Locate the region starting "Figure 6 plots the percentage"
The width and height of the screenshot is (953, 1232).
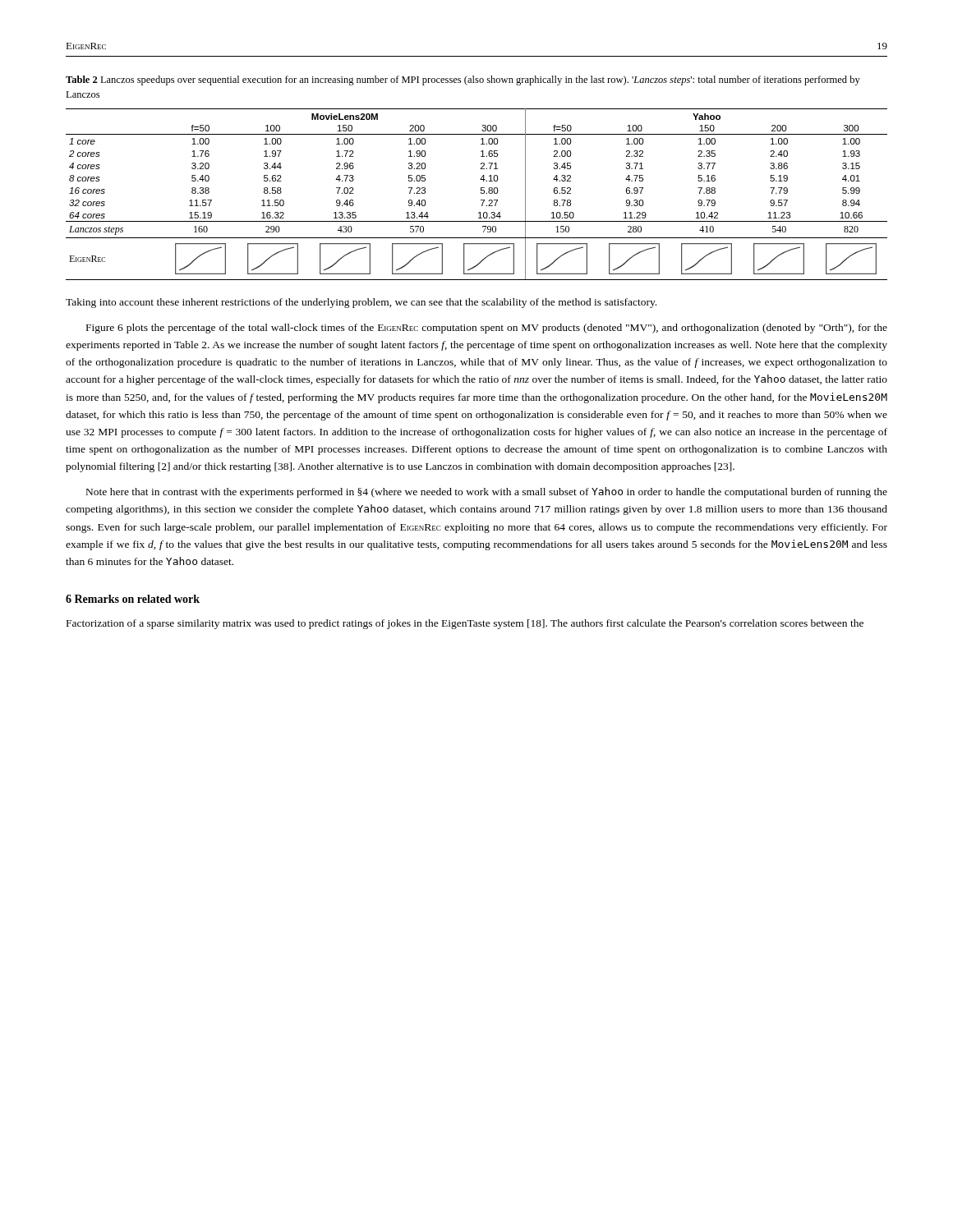point(476,397)
